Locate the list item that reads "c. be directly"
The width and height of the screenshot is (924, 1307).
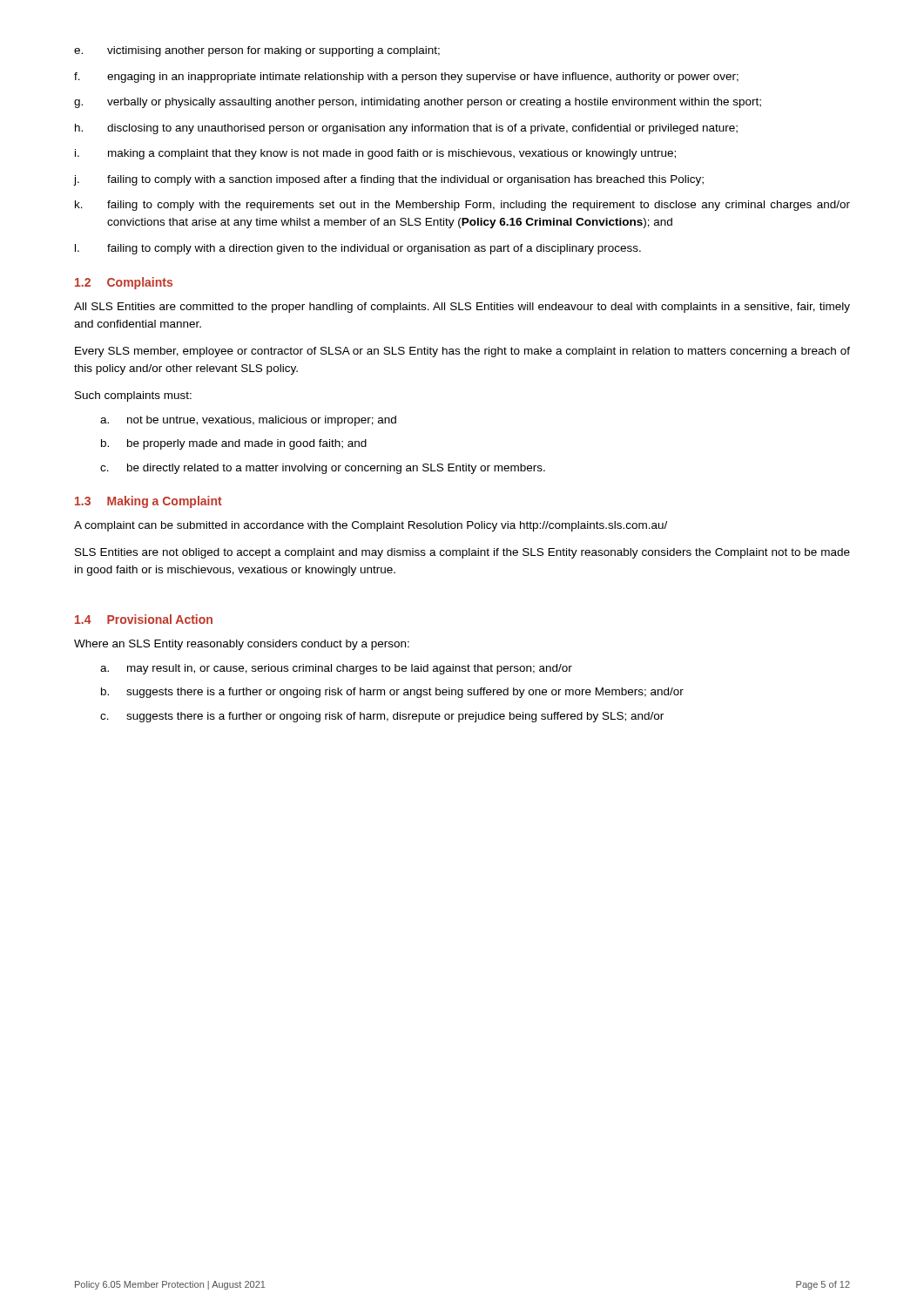pyautogui.click(x=475, y=468)
